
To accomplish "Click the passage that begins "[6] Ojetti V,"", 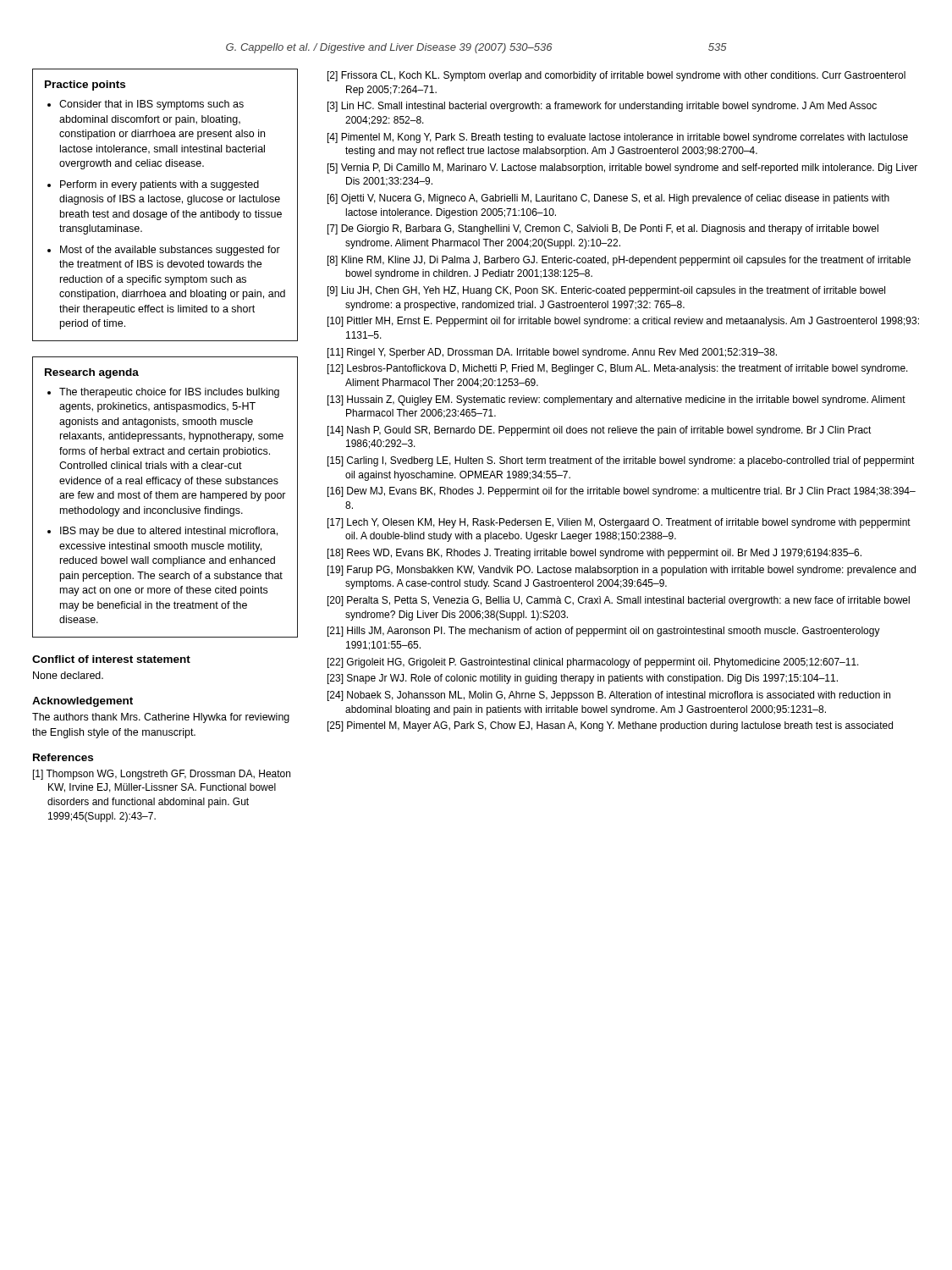I will pos(608,205).
